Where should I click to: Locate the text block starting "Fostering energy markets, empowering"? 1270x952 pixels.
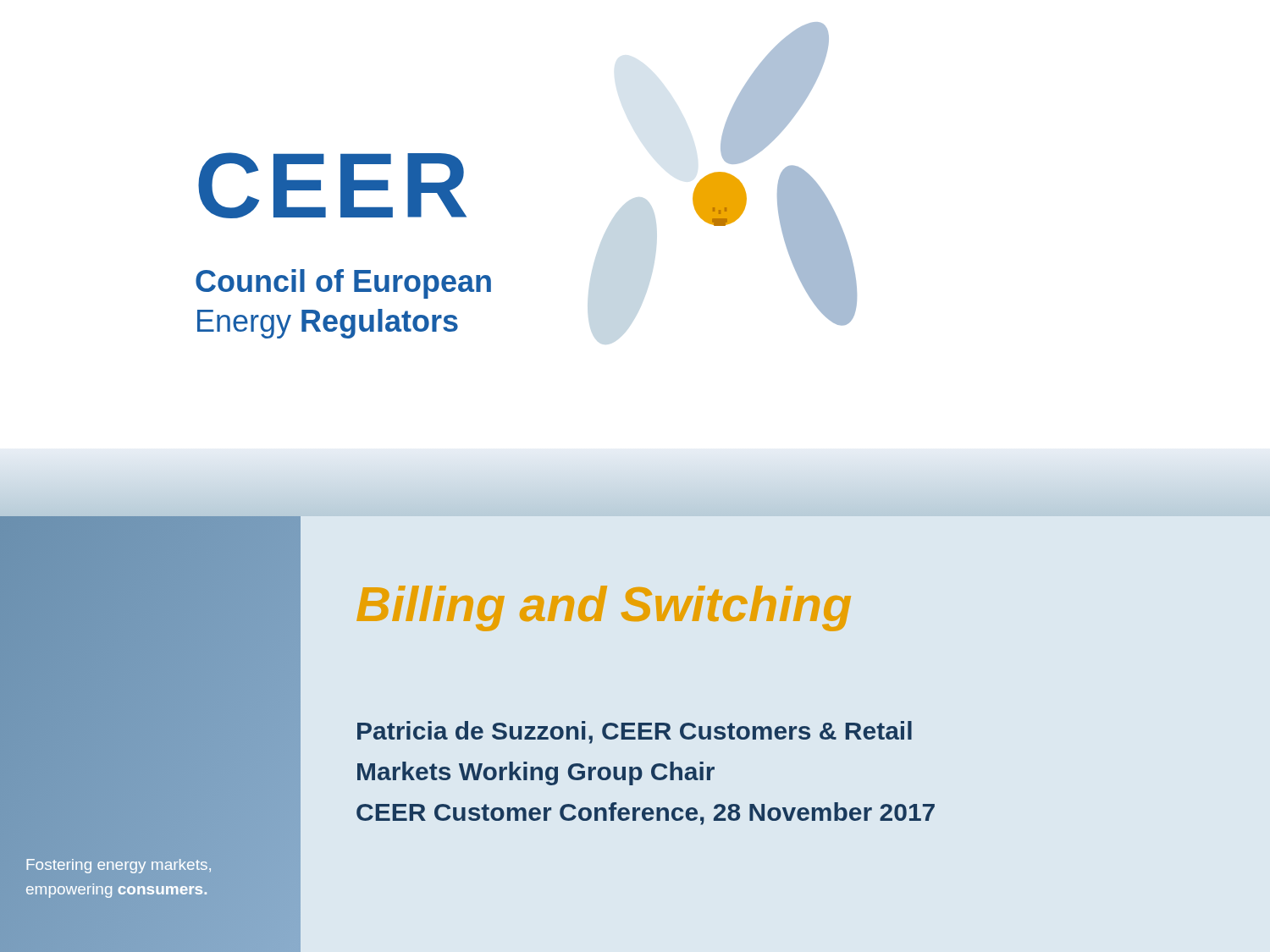119,877
